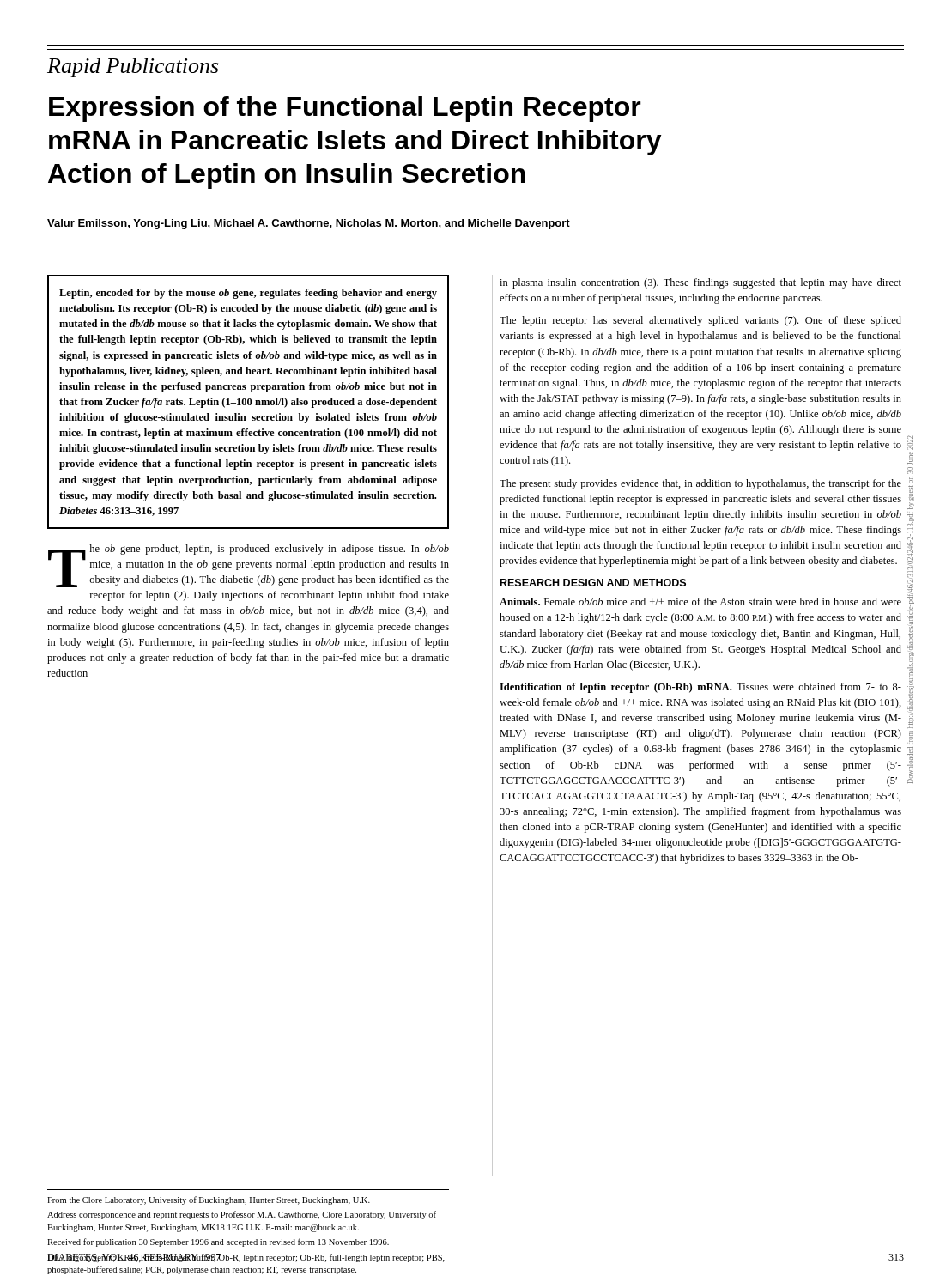Image resolution: width=952 pixels, height=1288 pixels.
Task: Select the footnote that reads "From the Clore Laboratory, University"
Action: [248, 1236]
